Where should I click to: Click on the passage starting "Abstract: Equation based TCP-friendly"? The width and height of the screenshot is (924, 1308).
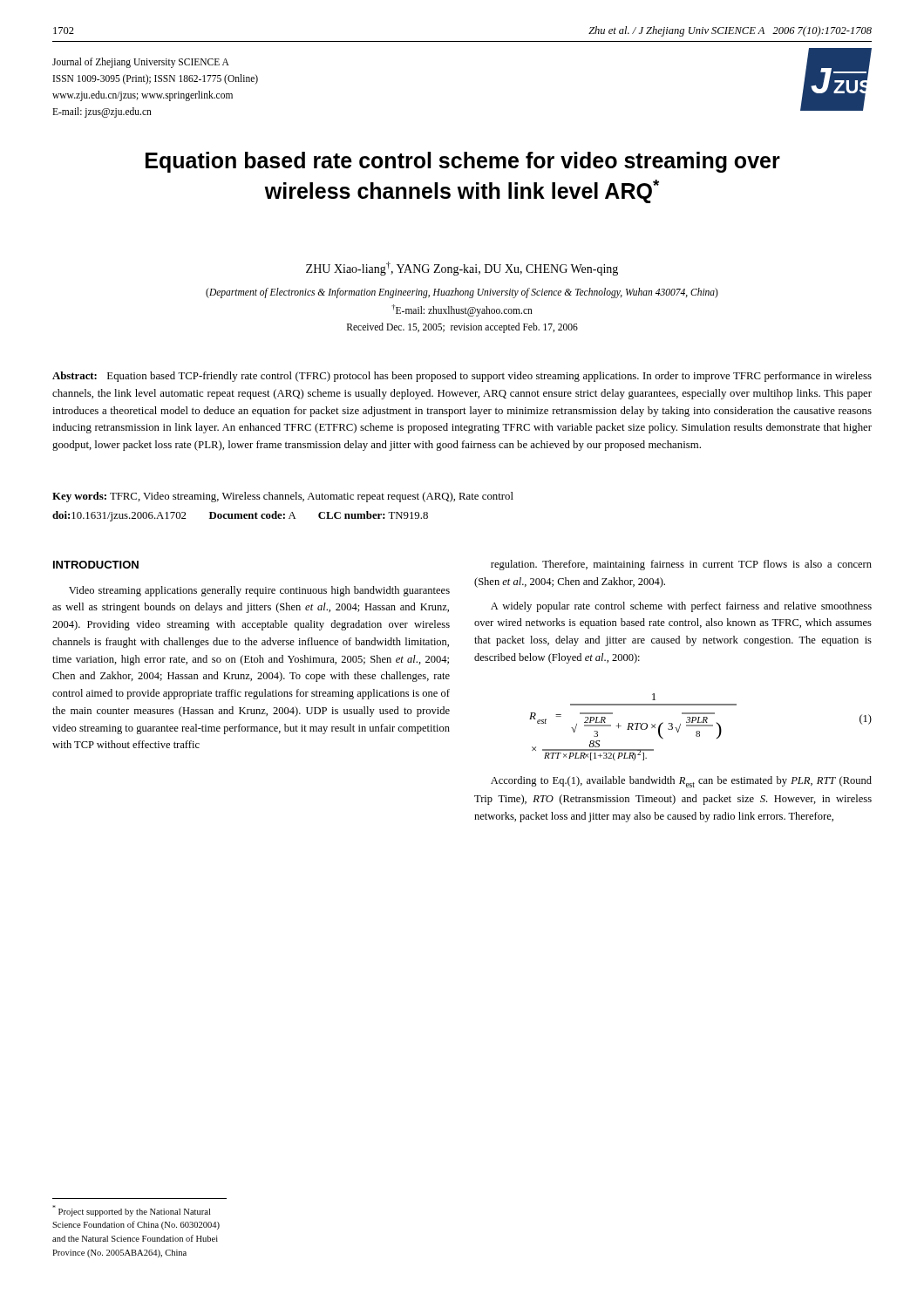(x=462, y=410)
